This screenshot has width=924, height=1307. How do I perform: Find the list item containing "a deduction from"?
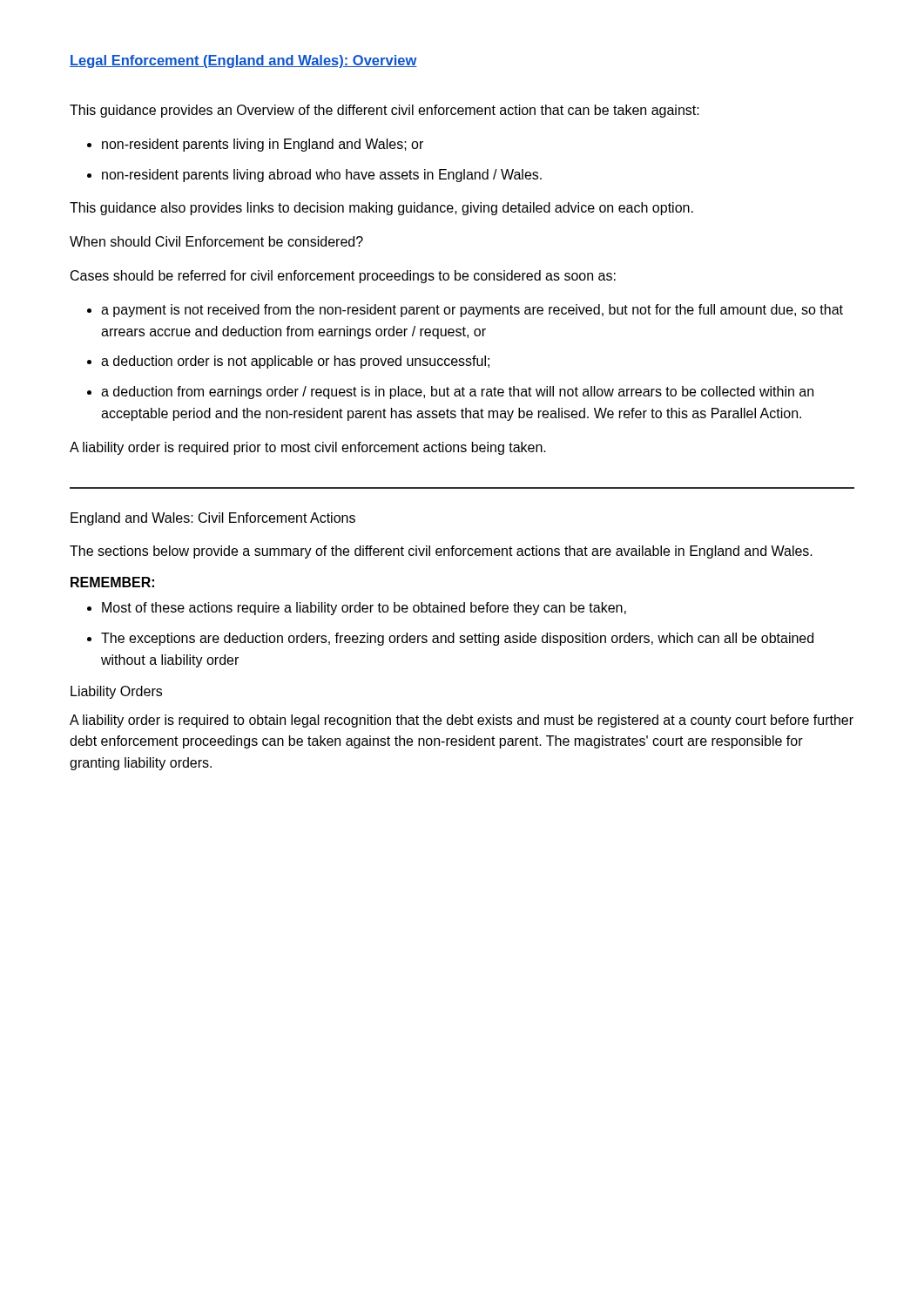click(x=458, y=403)
